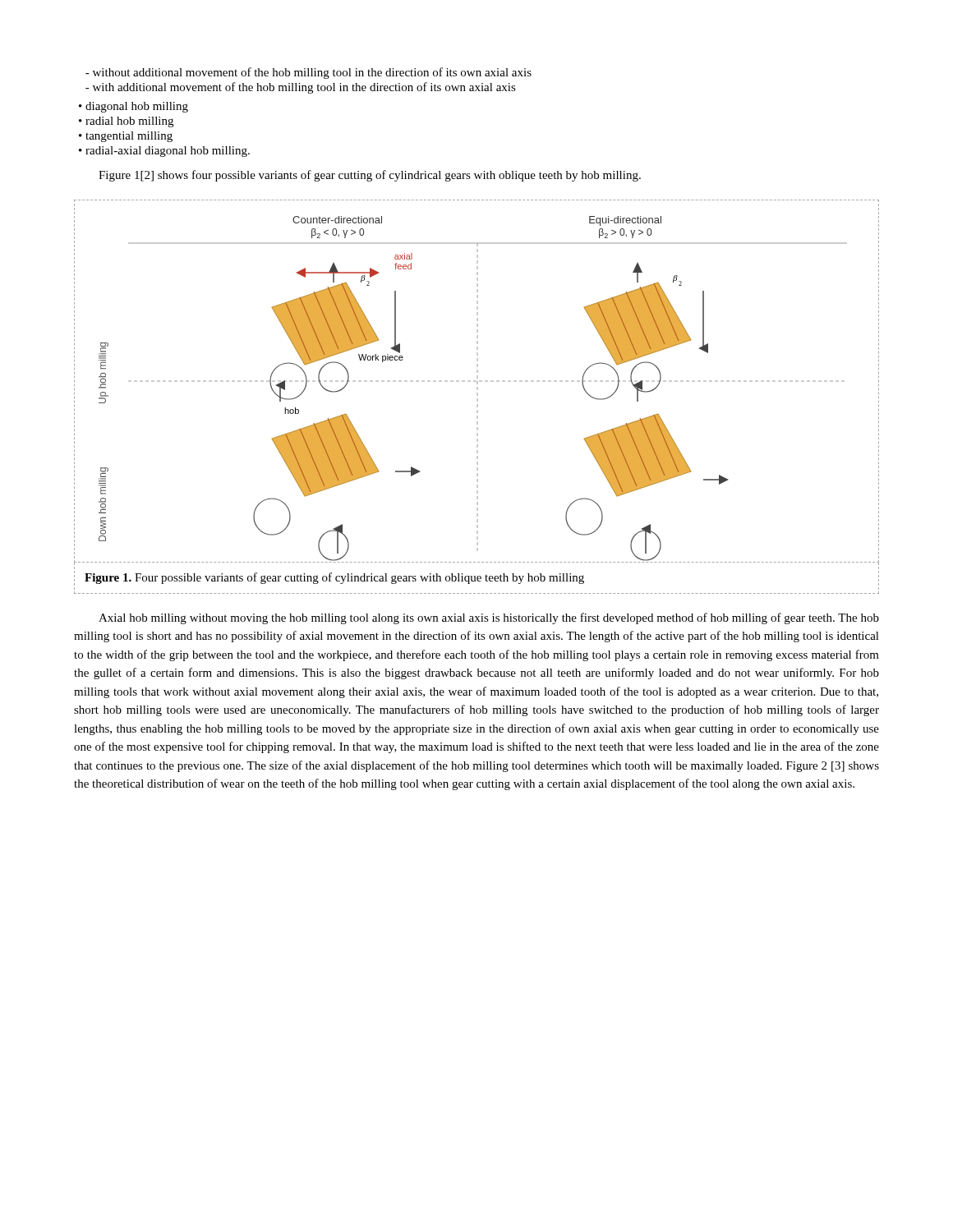953x1232 pixels.
Task: Locate the illustration
Action: tap(476, 381)
